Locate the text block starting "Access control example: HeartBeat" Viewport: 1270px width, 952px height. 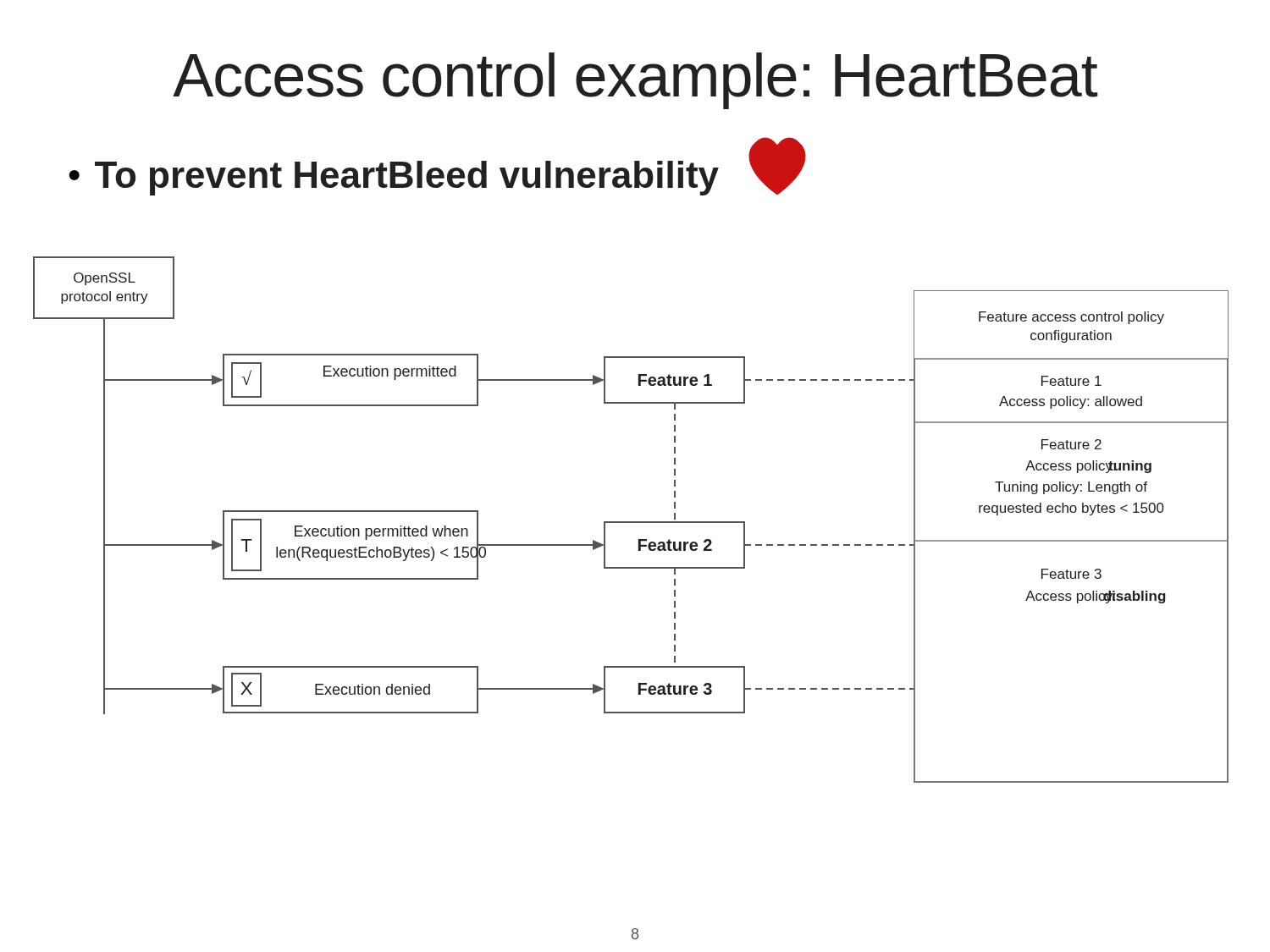point(635,75)
